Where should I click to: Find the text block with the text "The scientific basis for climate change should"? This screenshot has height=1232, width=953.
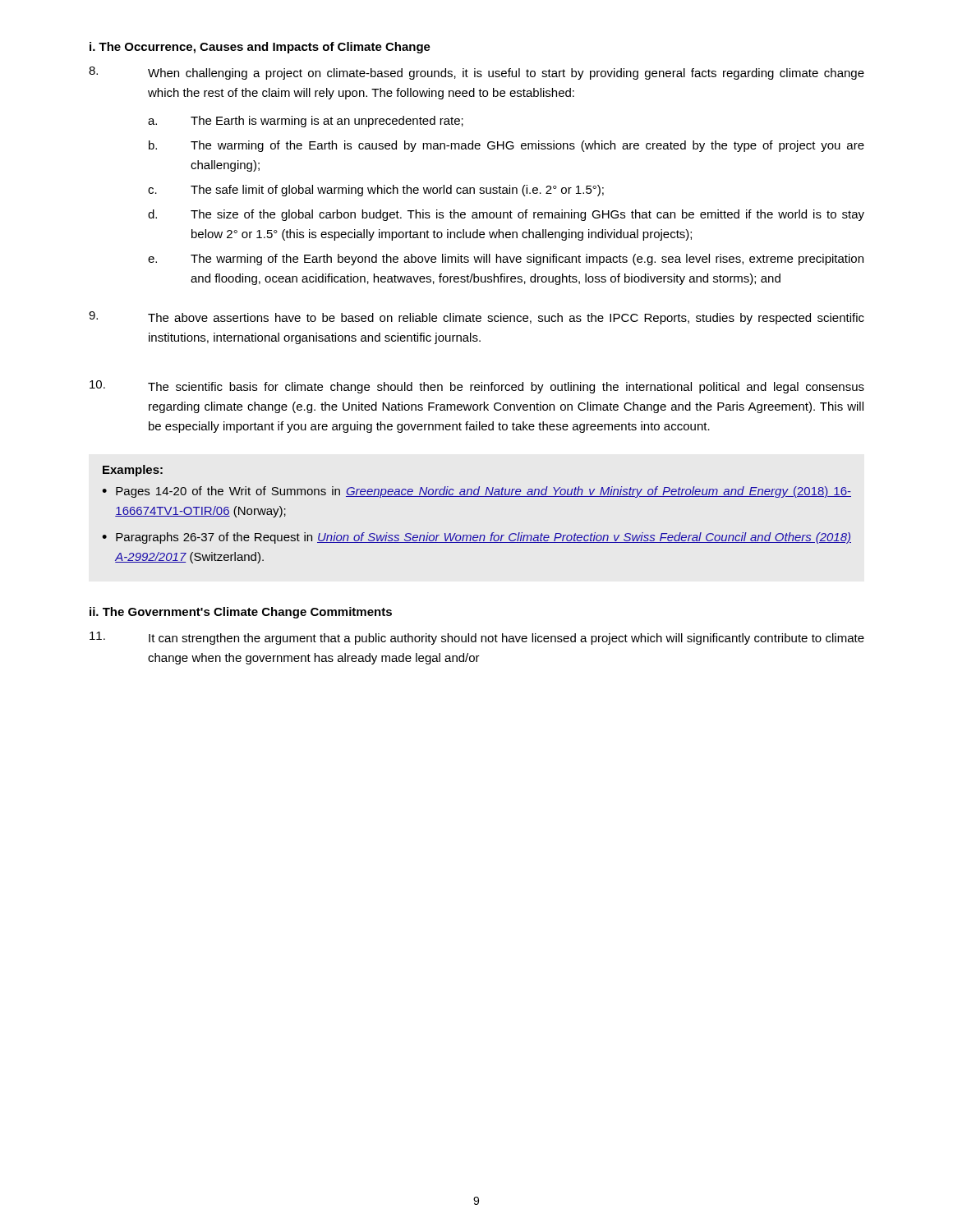click(476, 407)
